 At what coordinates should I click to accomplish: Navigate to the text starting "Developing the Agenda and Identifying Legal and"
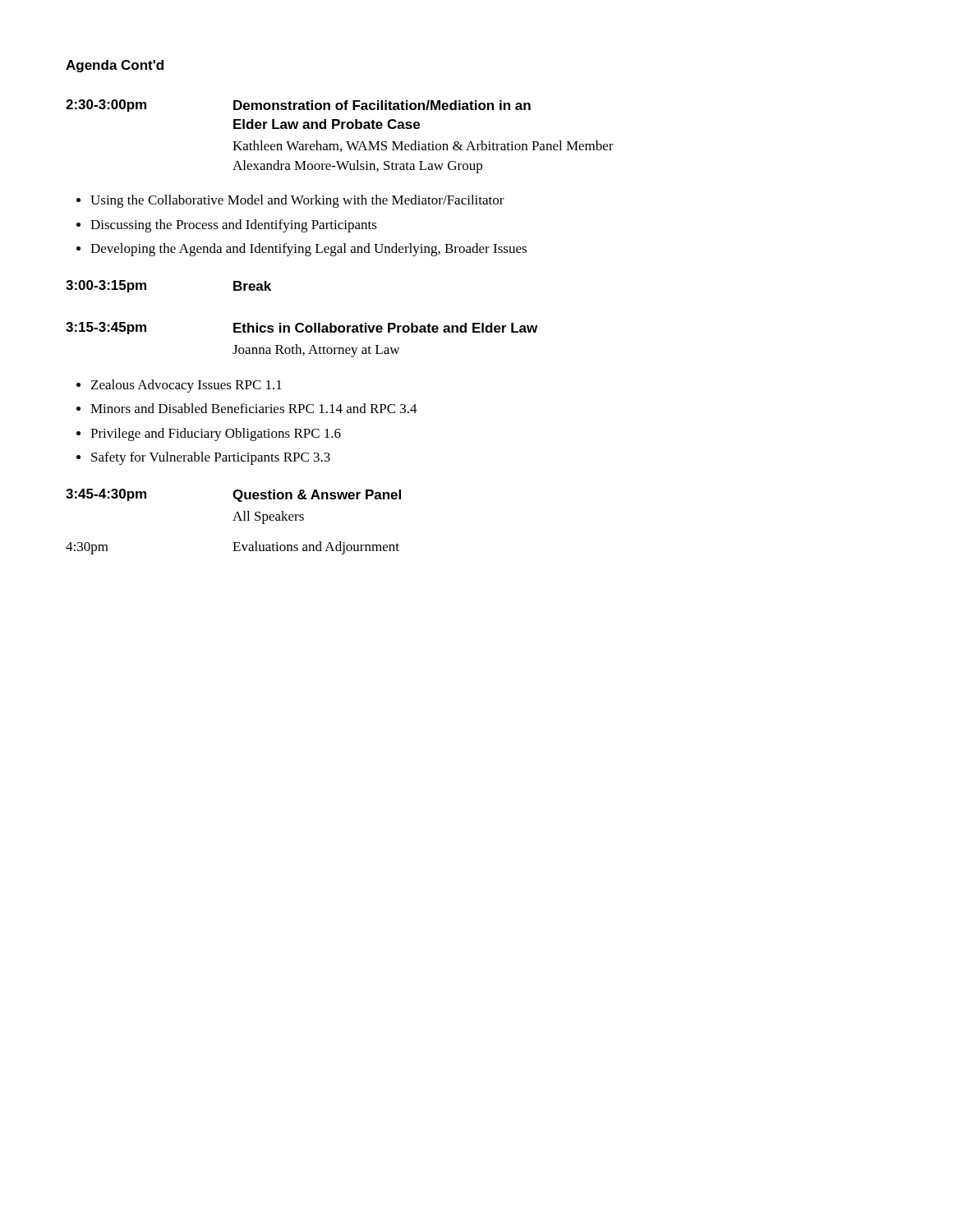point(309,249)
